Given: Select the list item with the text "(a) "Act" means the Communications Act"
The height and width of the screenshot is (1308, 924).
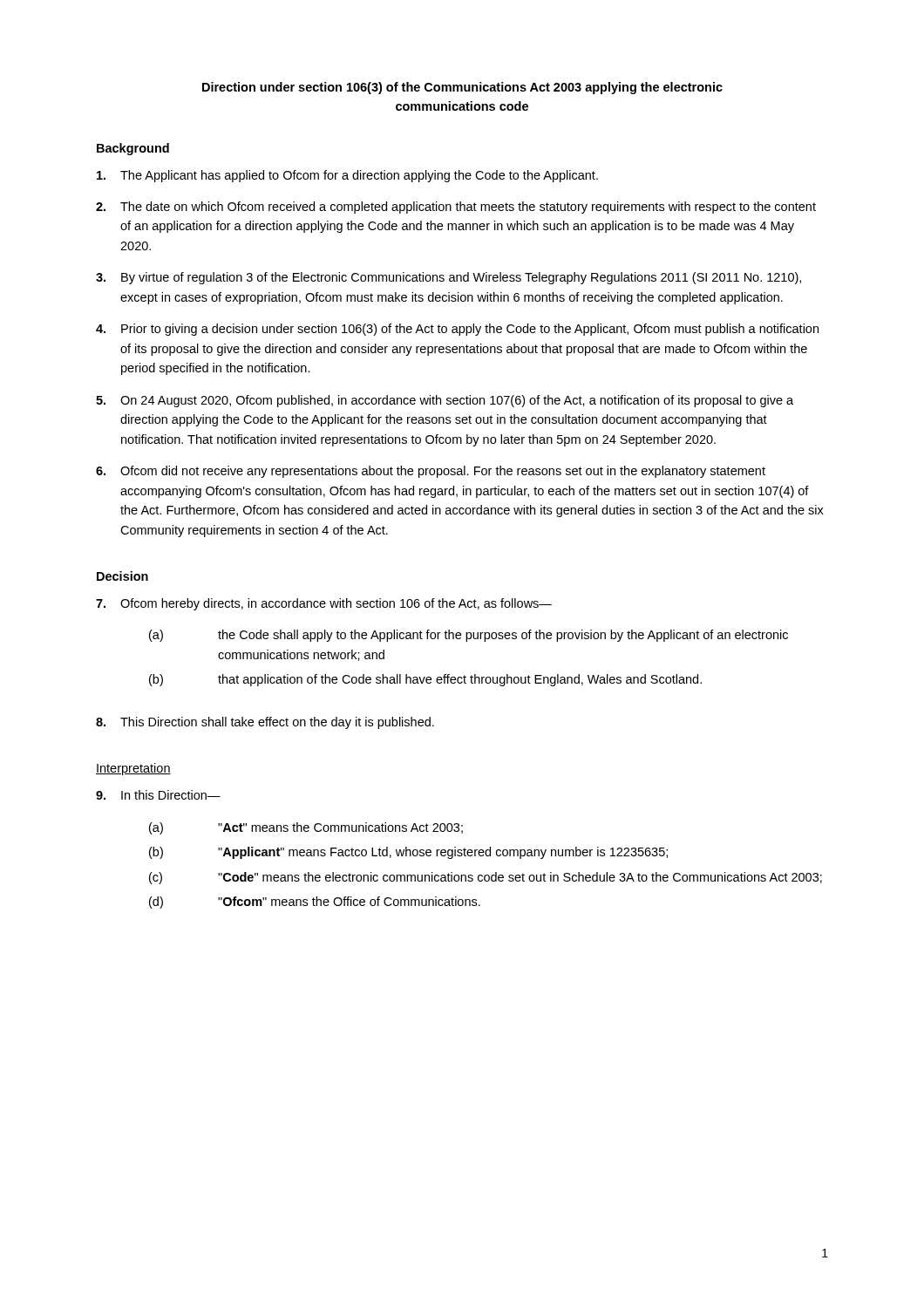Looking at the screenshot, I should coord(462,828).
